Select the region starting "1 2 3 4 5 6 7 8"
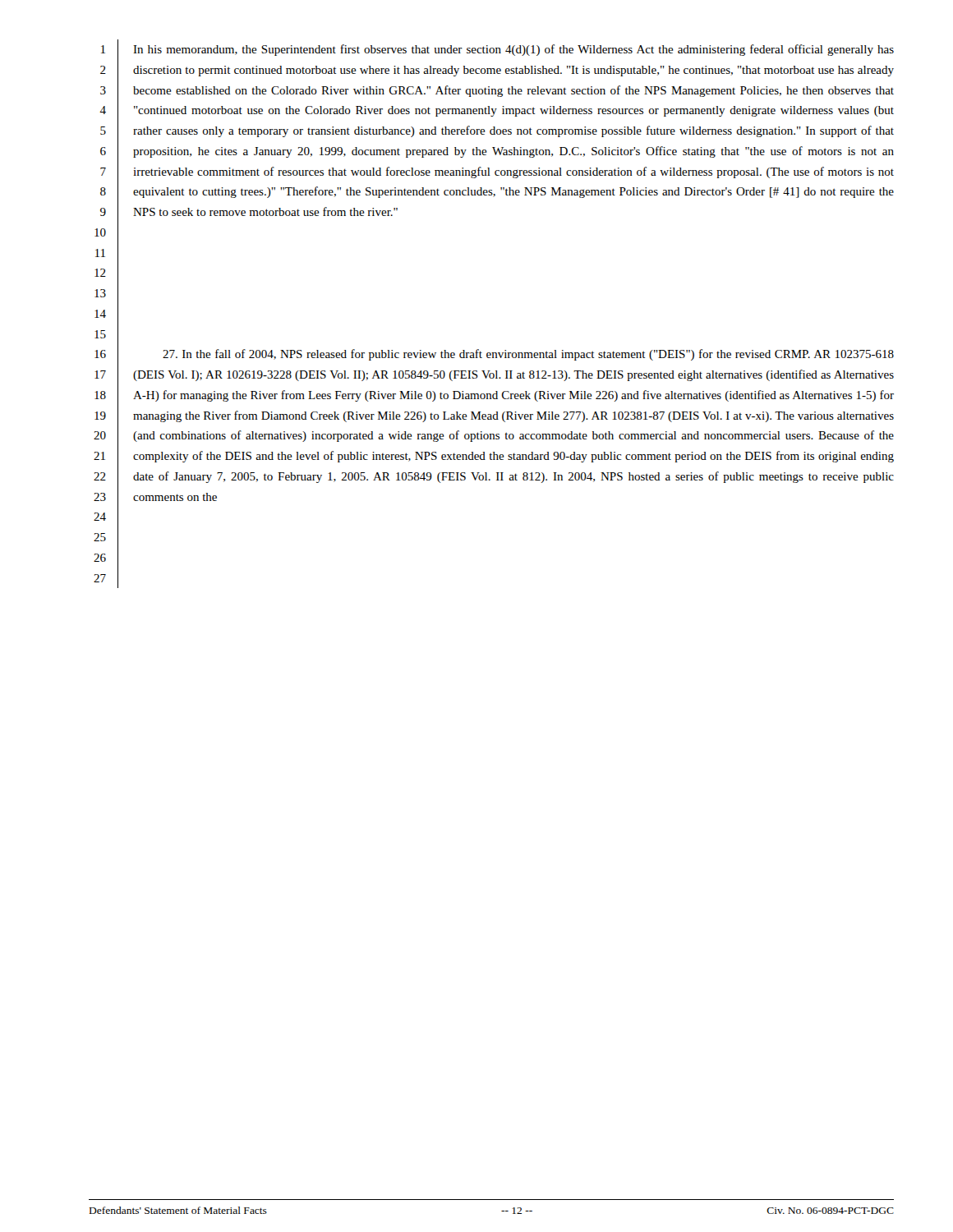This screenshot has width=953, height=1232. (x=491, y=192)
